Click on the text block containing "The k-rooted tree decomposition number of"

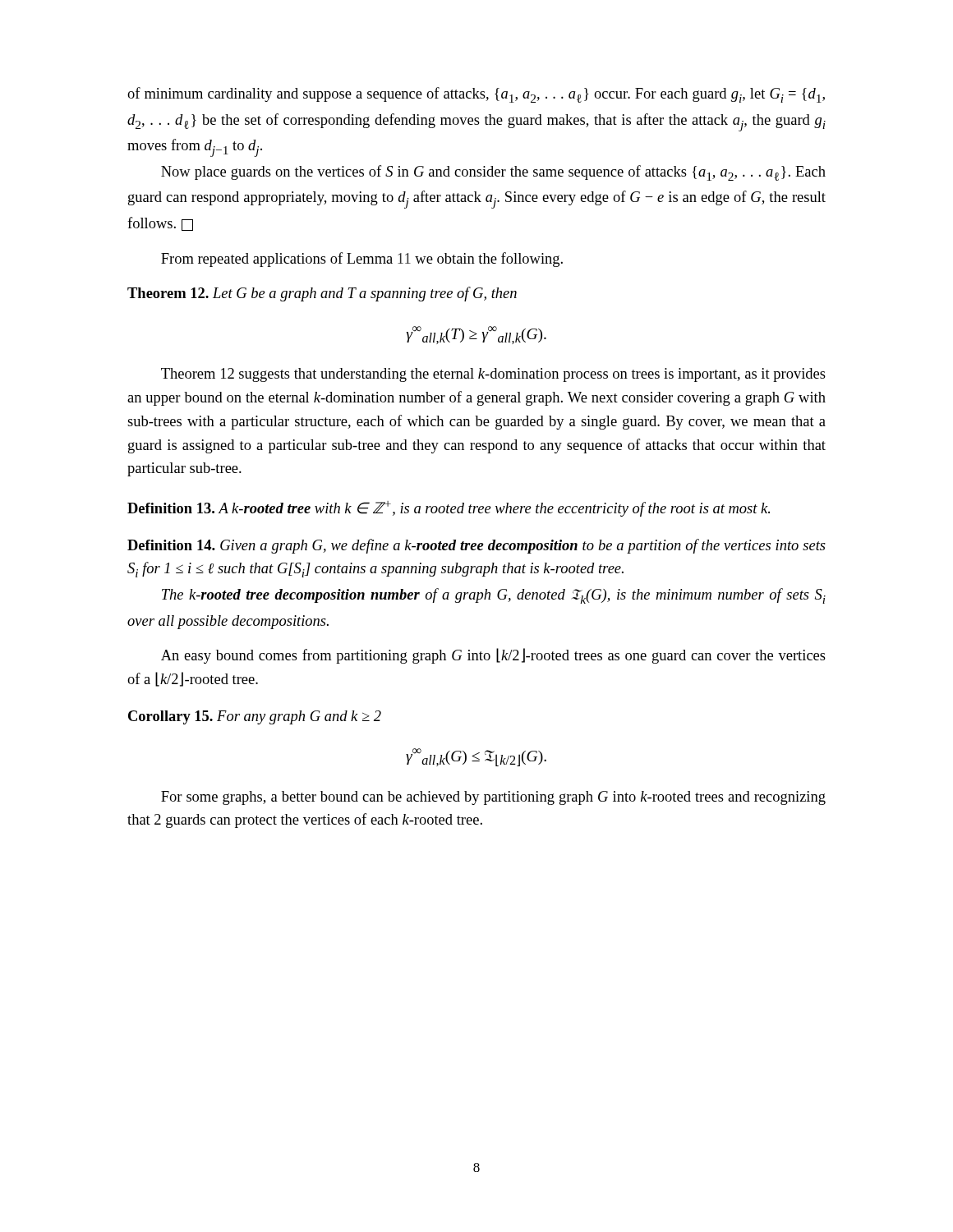tap(476, 607)
